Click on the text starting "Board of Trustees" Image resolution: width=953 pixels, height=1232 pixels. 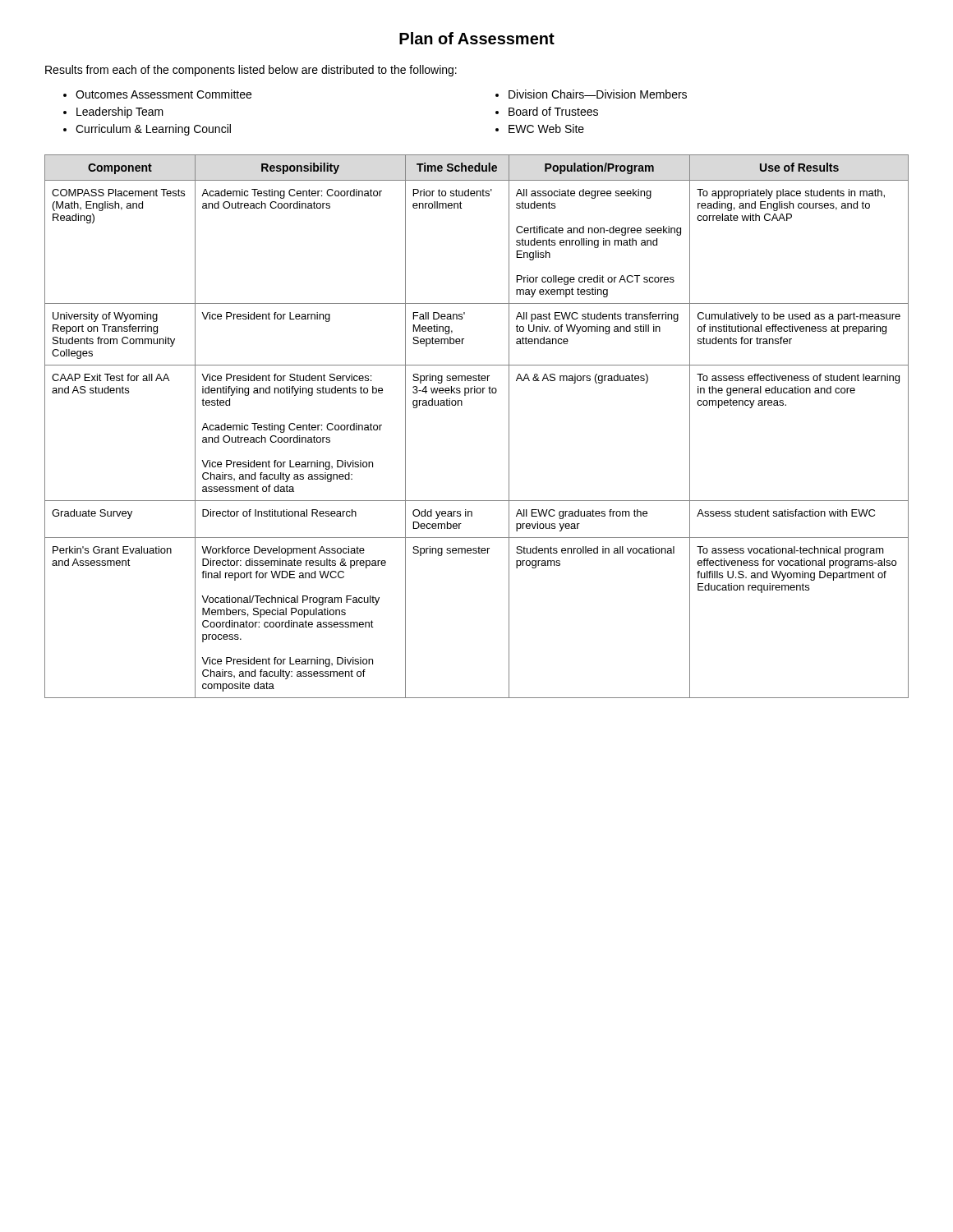(553, 112)
